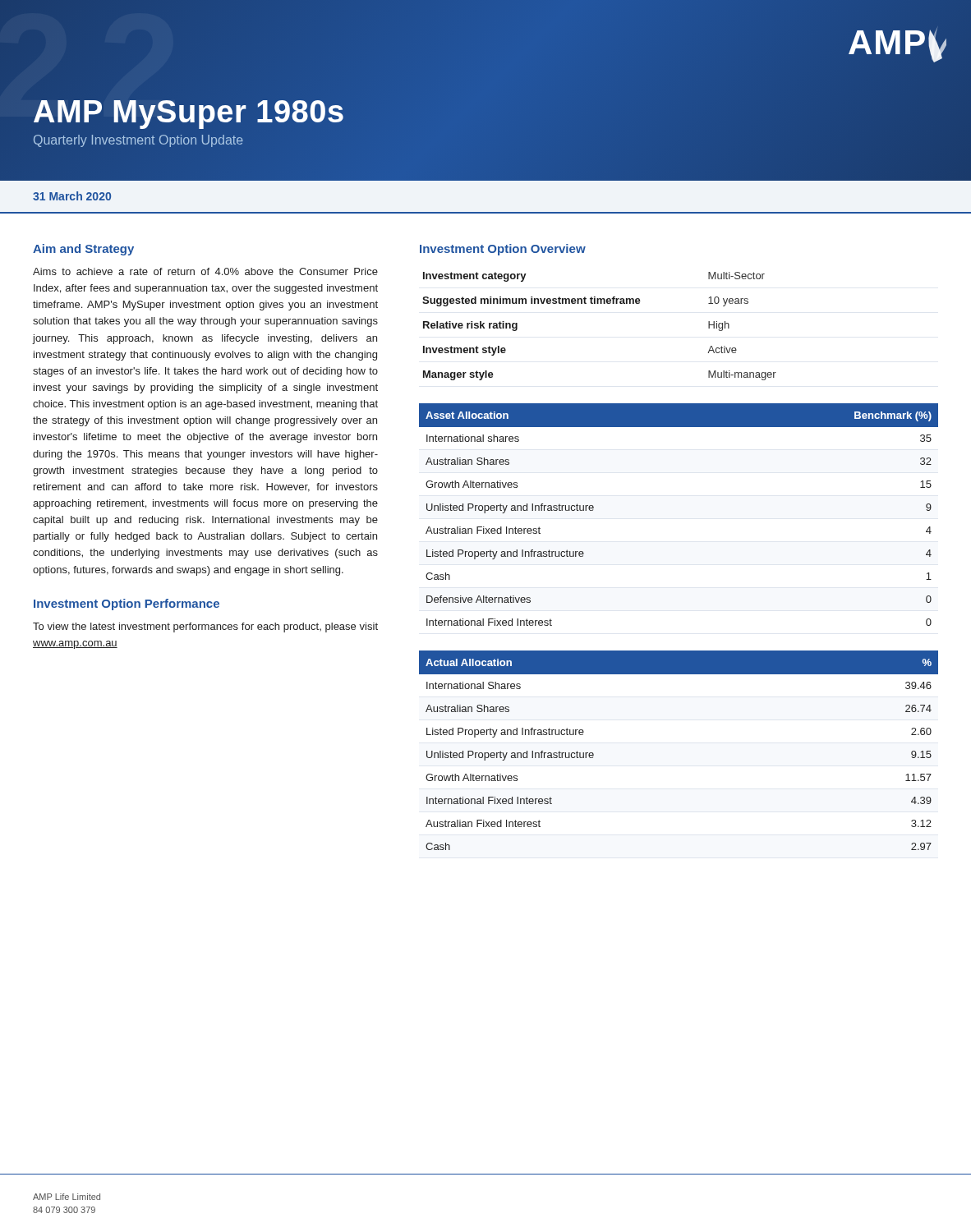Click on the table containing "Manager style"

click(x=679, y=325)
